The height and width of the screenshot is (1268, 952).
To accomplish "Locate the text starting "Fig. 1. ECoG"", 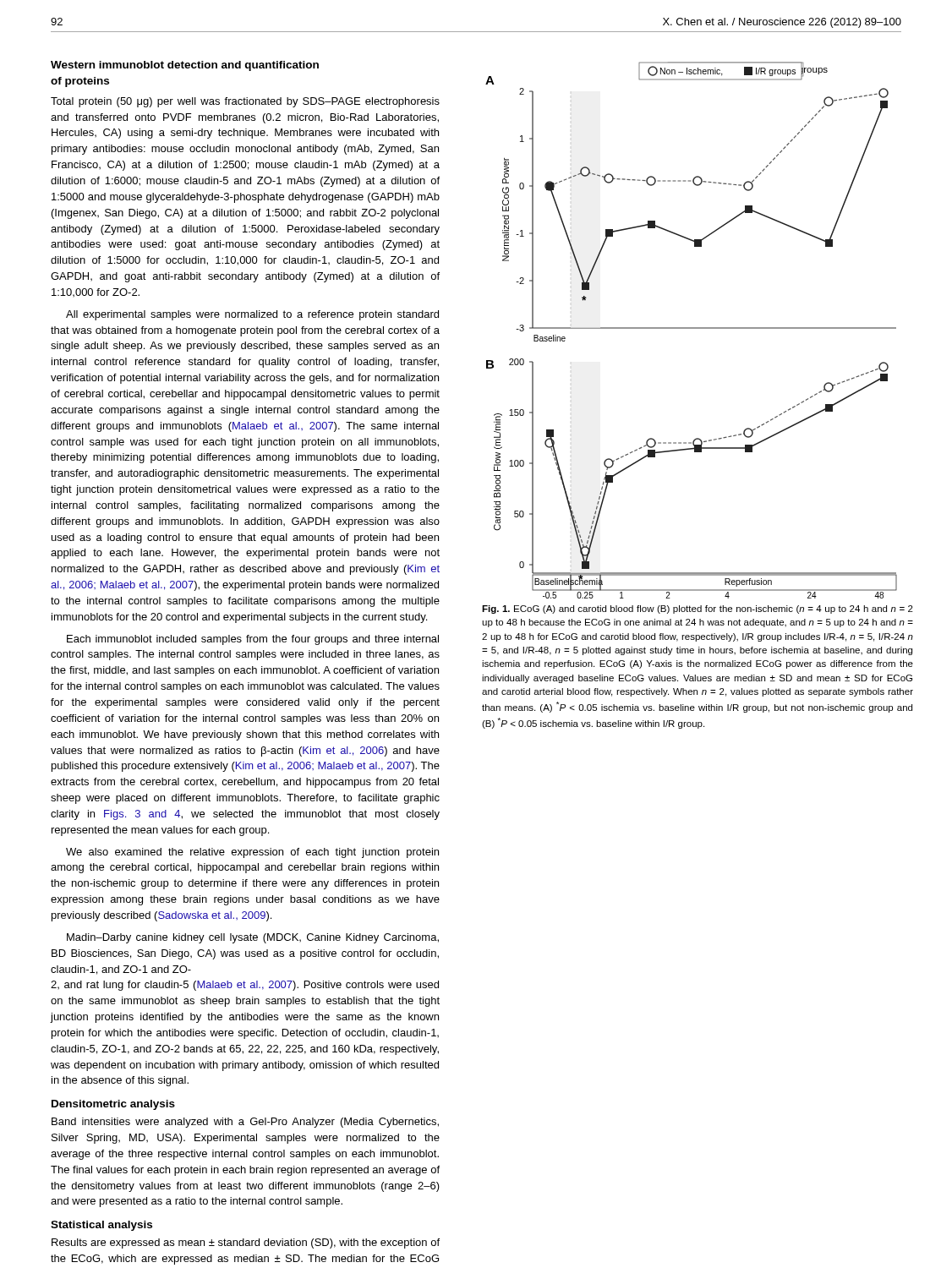I will tap(697, 666).
